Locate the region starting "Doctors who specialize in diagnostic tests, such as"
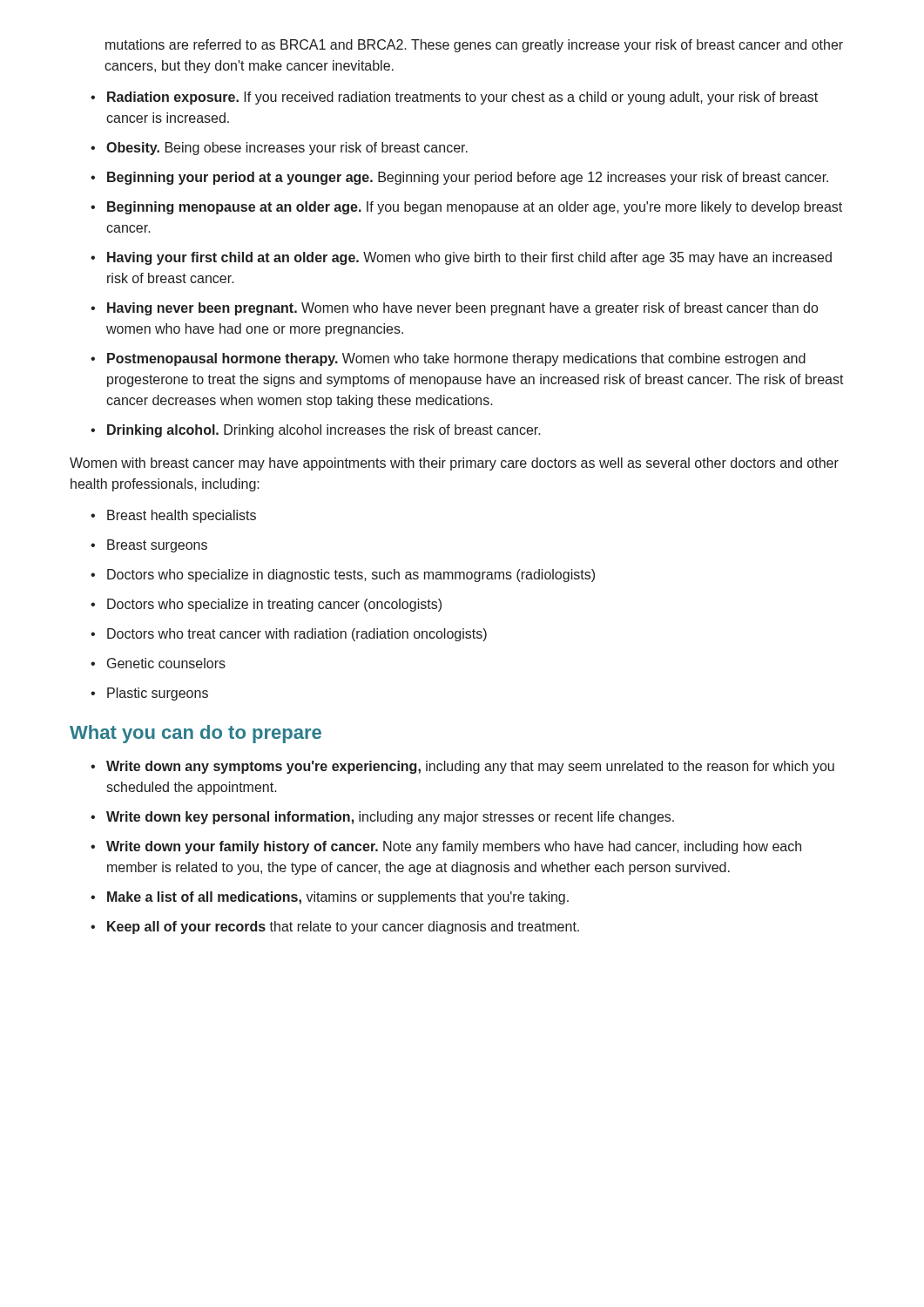The width and height of the screenshot is (924, 1307). coord(351,575)
